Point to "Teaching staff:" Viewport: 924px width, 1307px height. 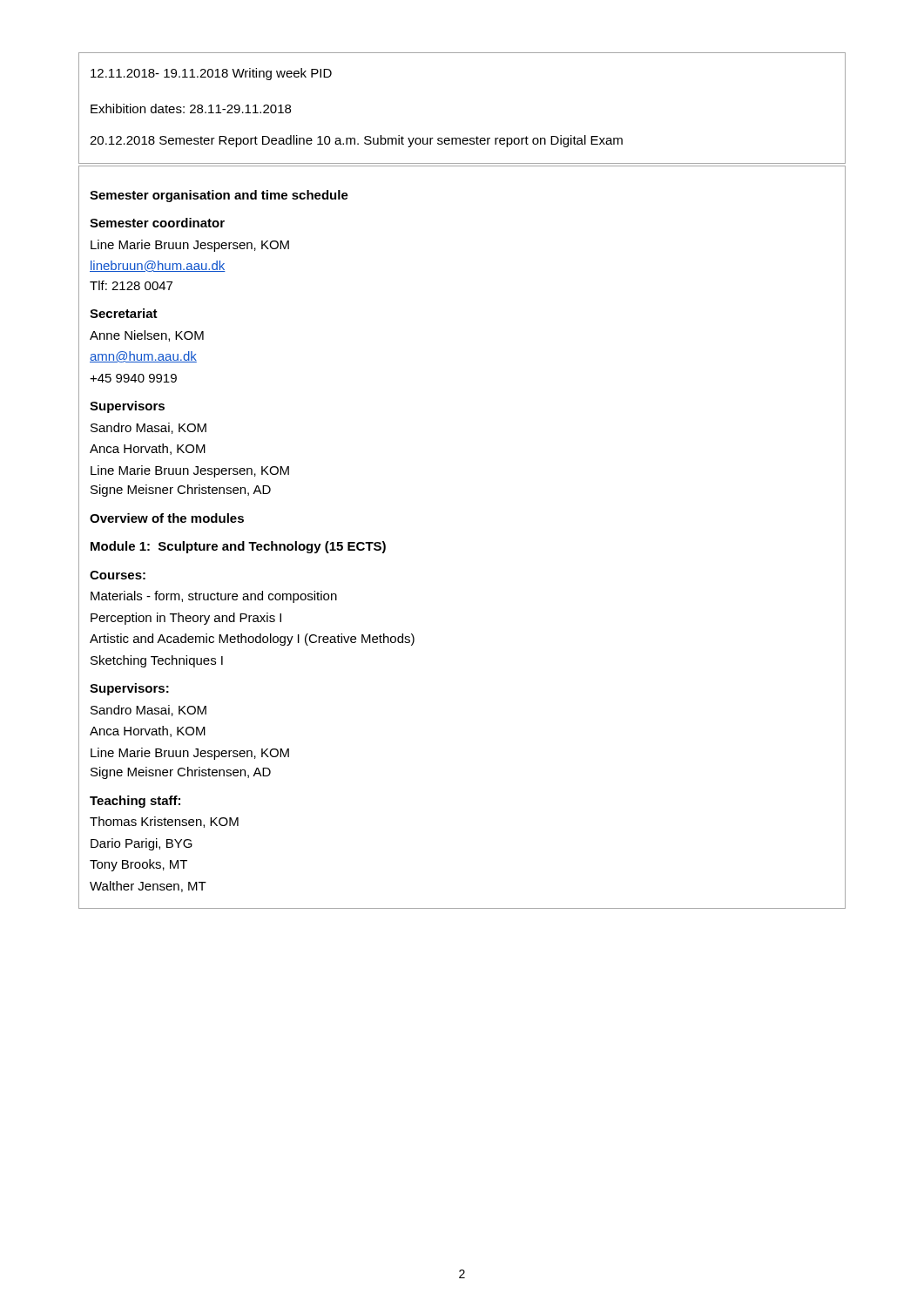pos(136,800)
